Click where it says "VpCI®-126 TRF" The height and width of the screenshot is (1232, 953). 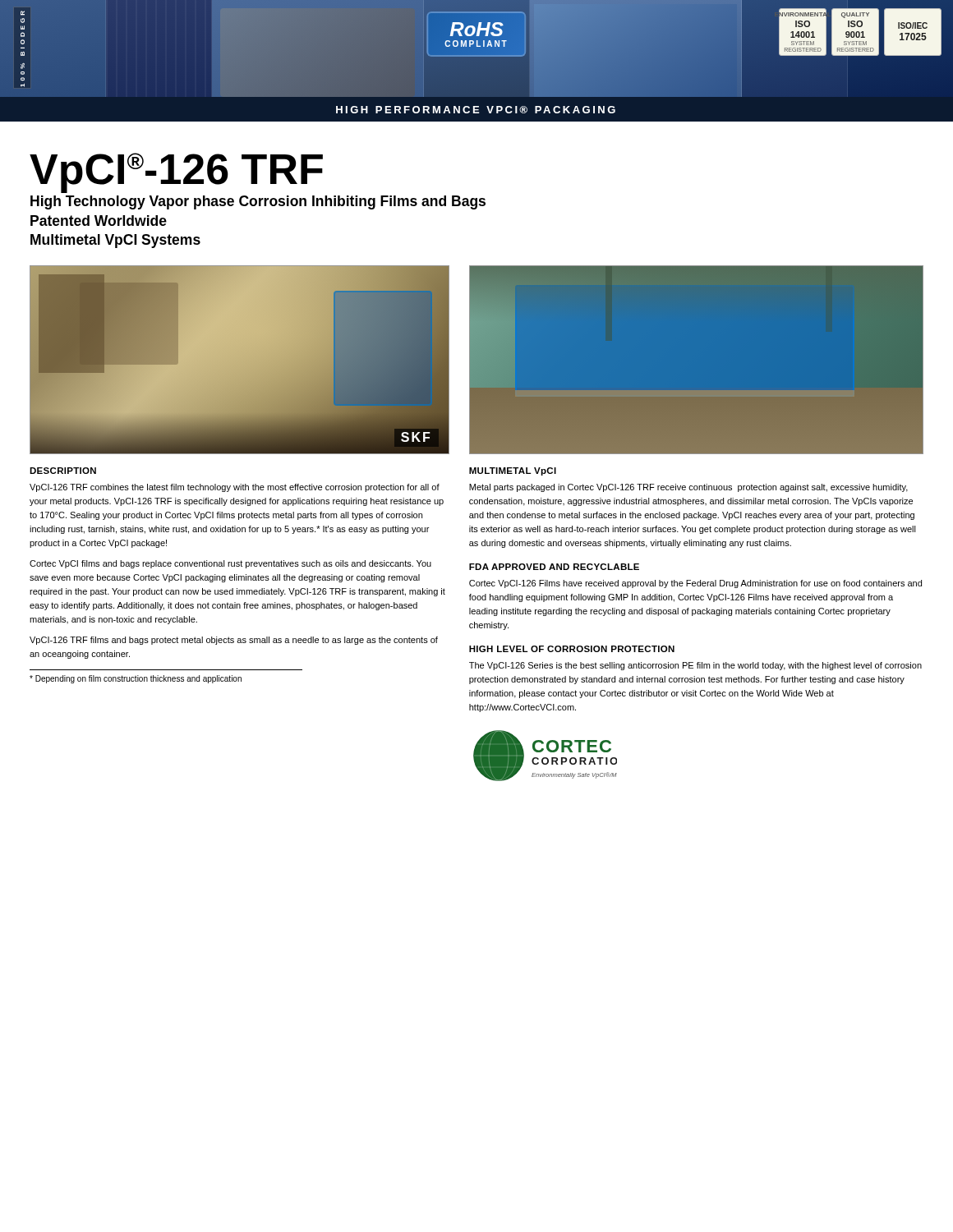pos(177,169)
